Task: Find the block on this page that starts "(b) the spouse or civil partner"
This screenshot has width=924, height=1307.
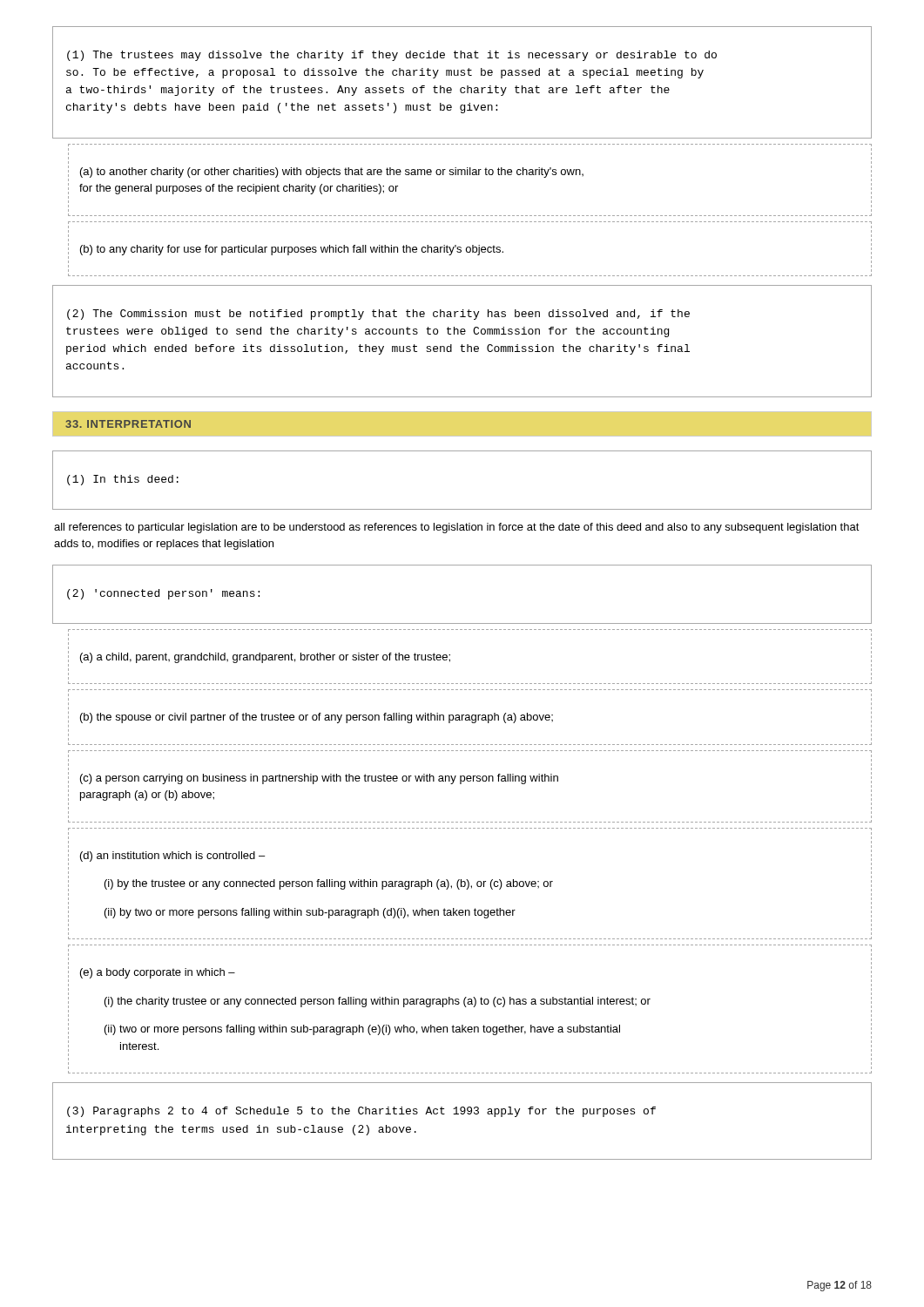Action: (x=470, y=717)
